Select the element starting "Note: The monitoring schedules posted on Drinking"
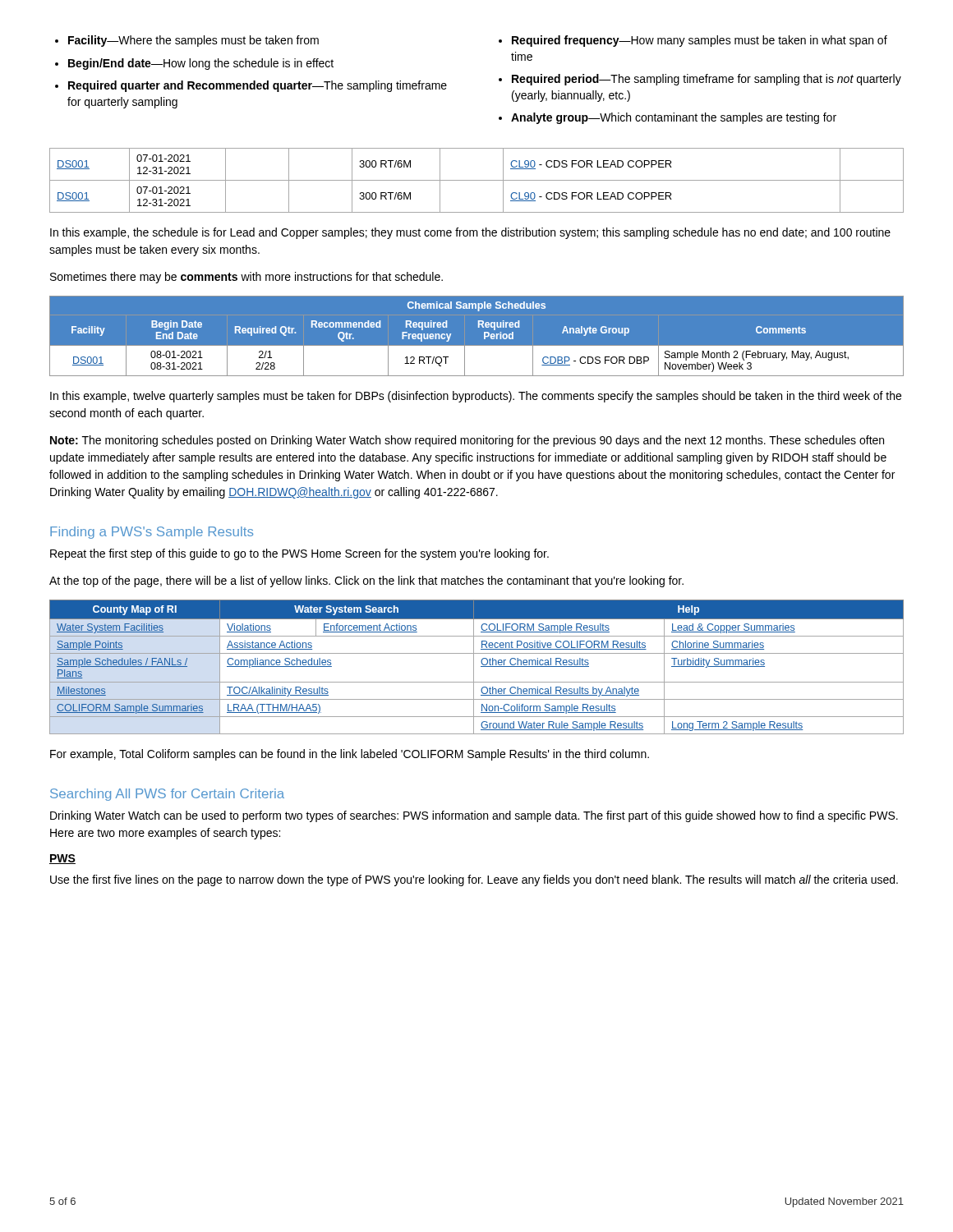Viewport: 953px width, 1232px height. click(472, 466)
